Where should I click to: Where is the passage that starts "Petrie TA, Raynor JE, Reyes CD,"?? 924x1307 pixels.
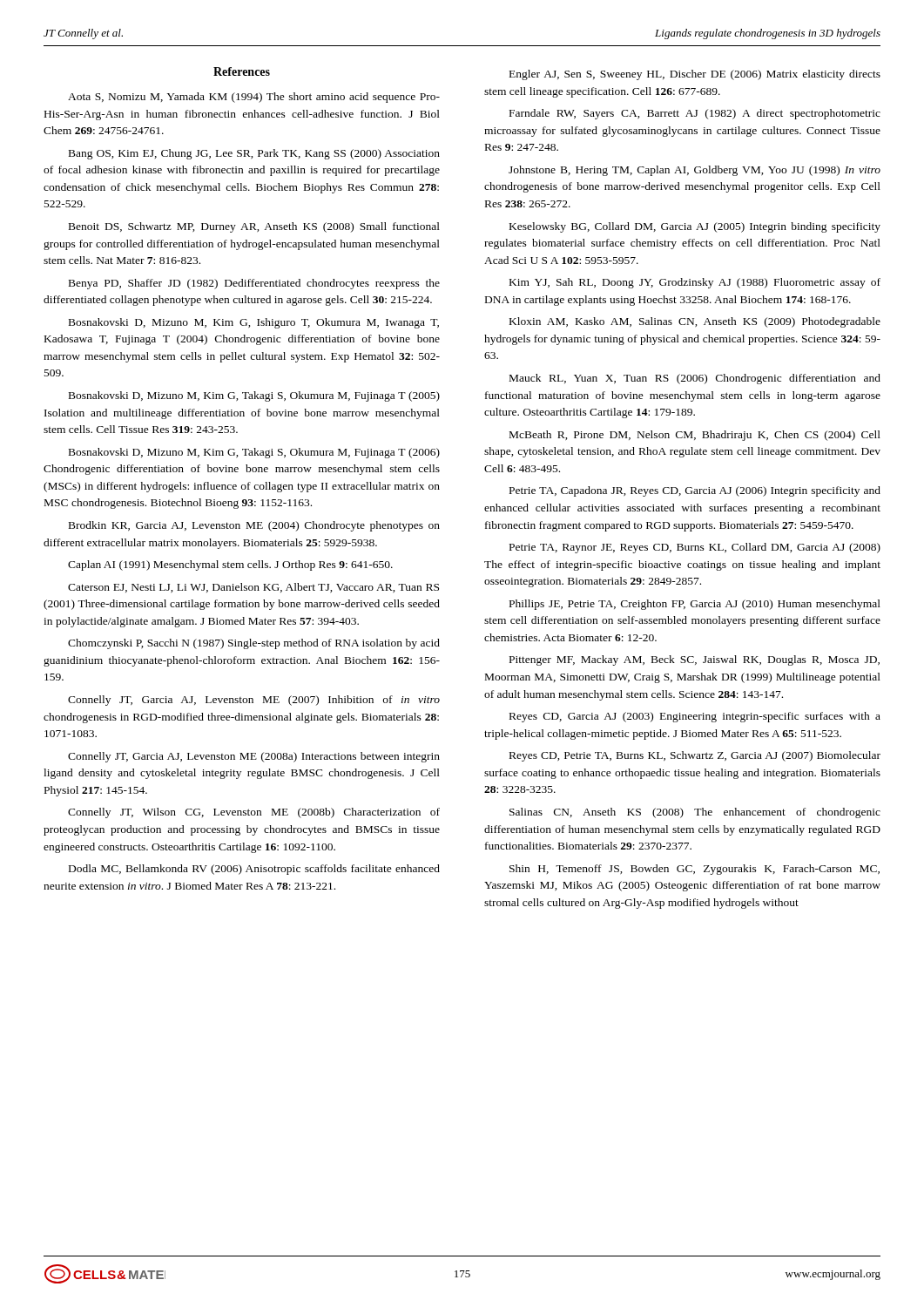pos(682,564)
